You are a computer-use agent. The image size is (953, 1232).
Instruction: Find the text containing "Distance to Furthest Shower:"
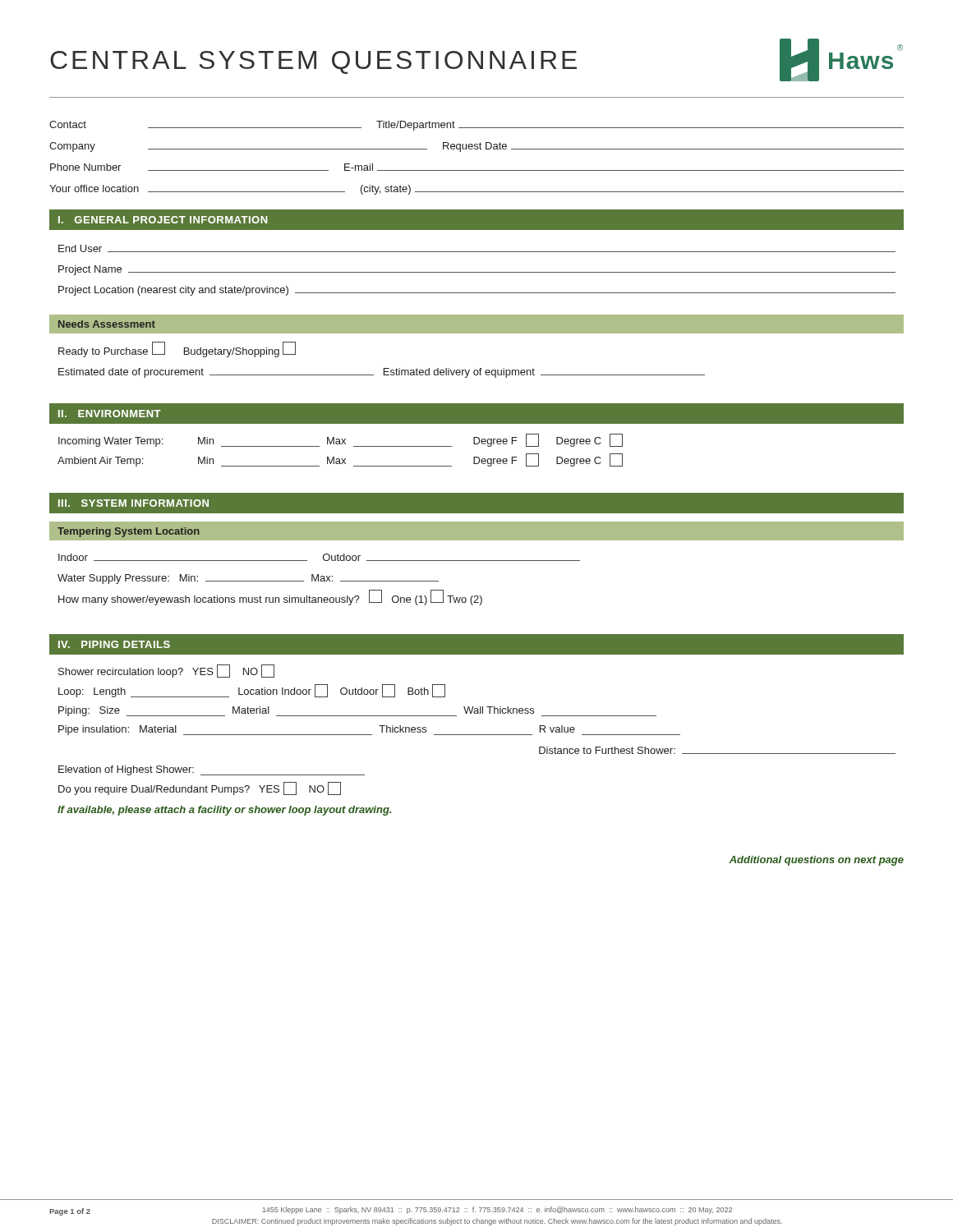[x=717, y=749]
